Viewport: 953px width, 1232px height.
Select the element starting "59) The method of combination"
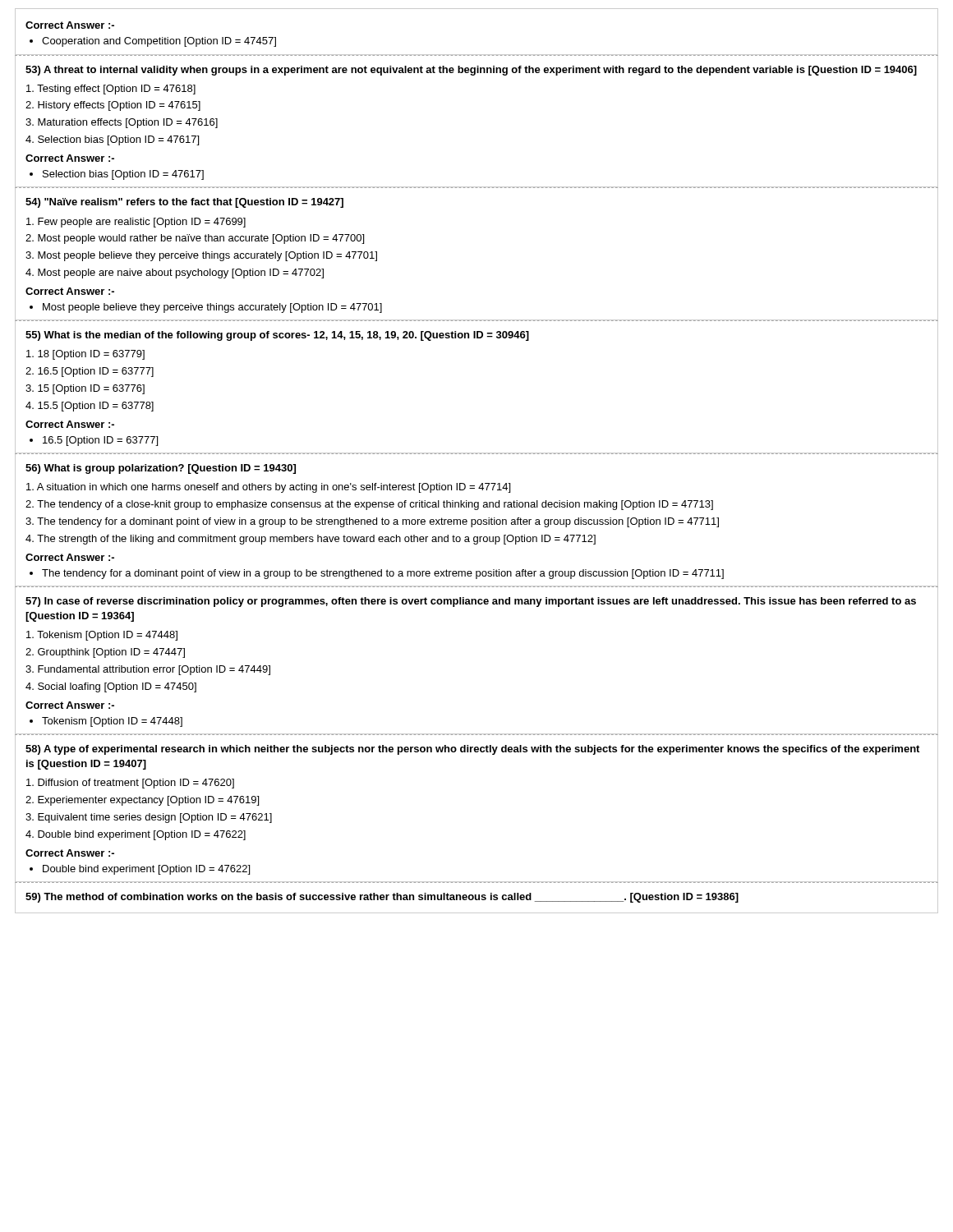click(382, 897)
